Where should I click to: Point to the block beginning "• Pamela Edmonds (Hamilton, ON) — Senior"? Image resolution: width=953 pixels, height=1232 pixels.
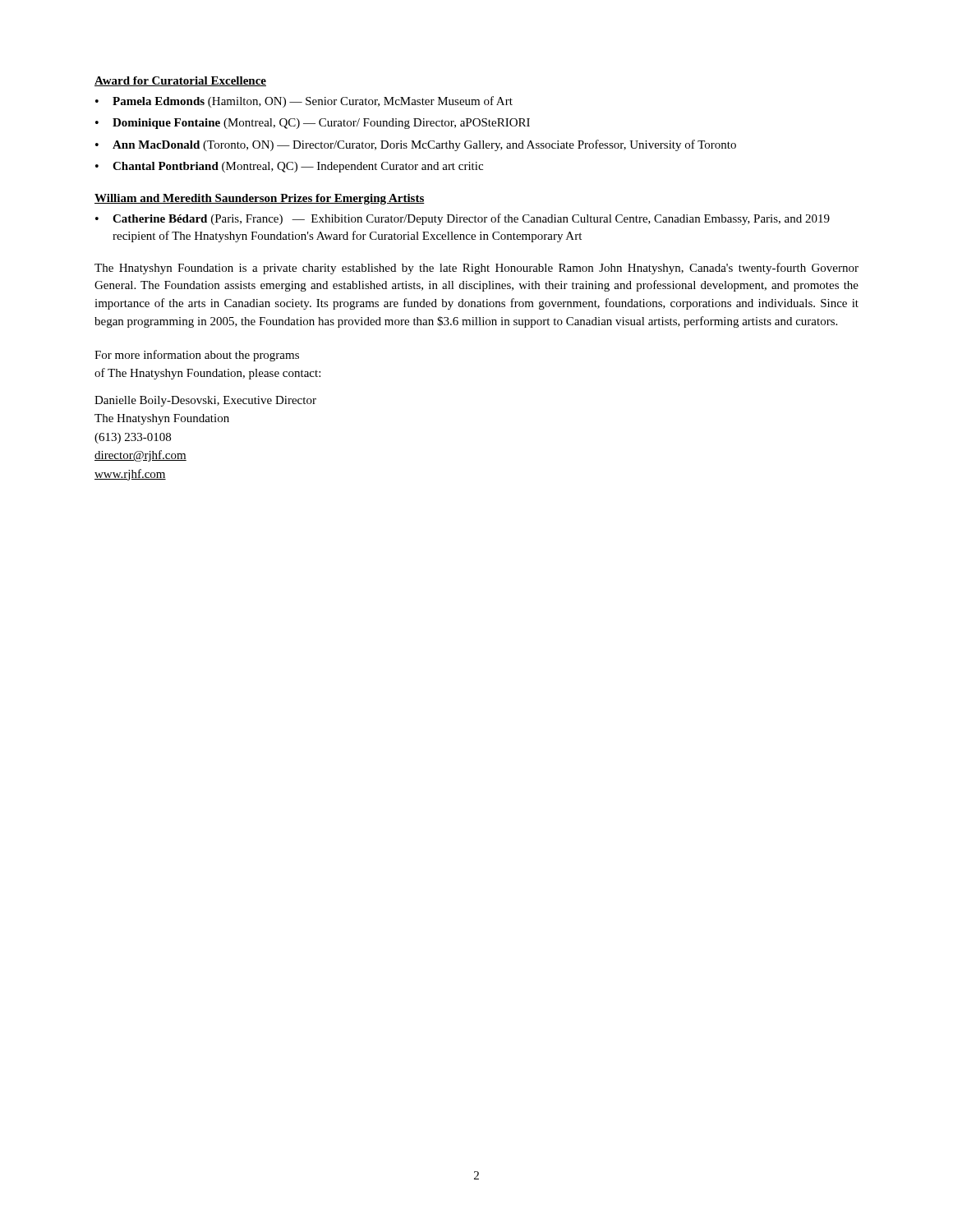coord(476,102)
